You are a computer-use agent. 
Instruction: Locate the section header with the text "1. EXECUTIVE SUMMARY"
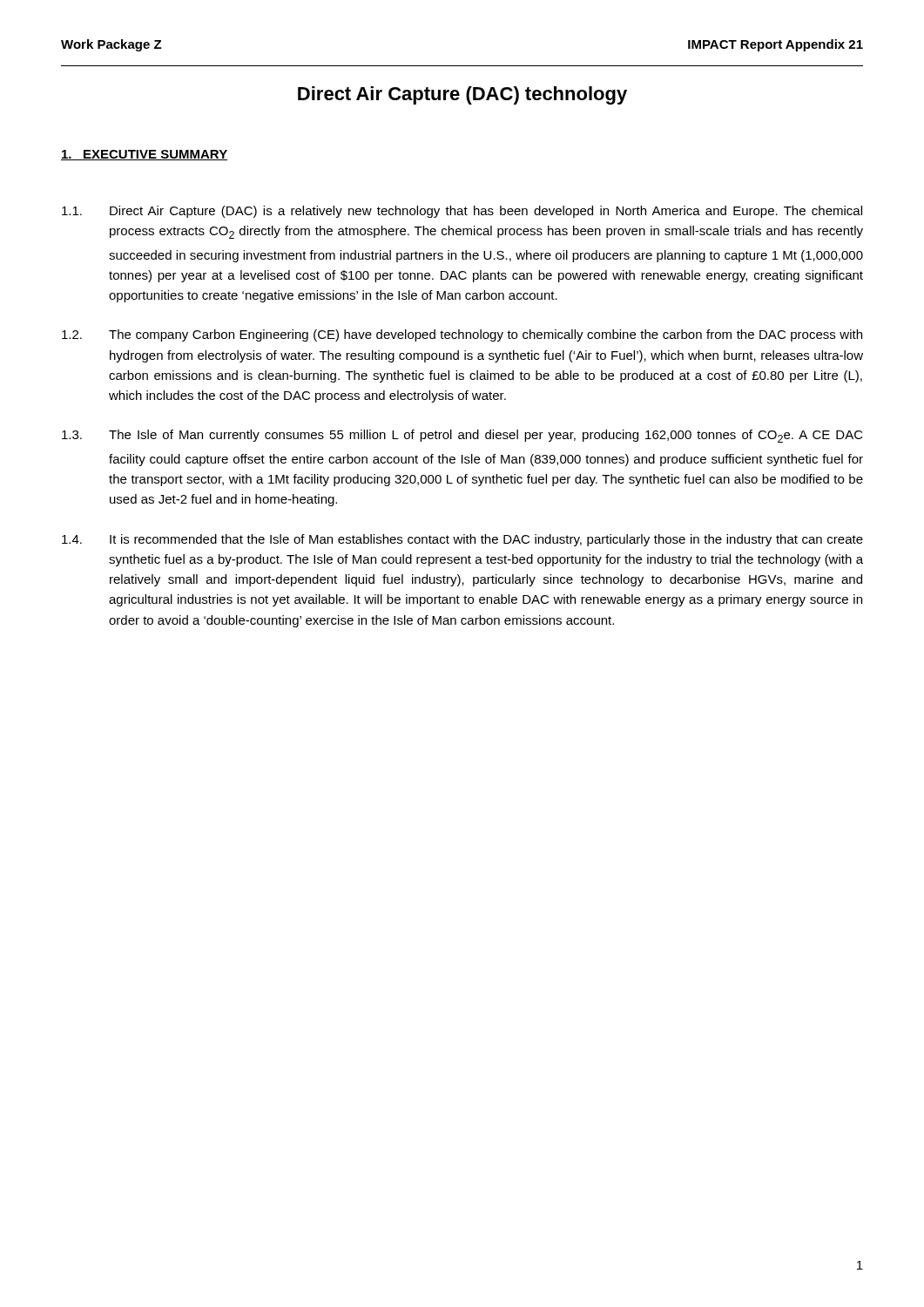[x=144, y=154]
